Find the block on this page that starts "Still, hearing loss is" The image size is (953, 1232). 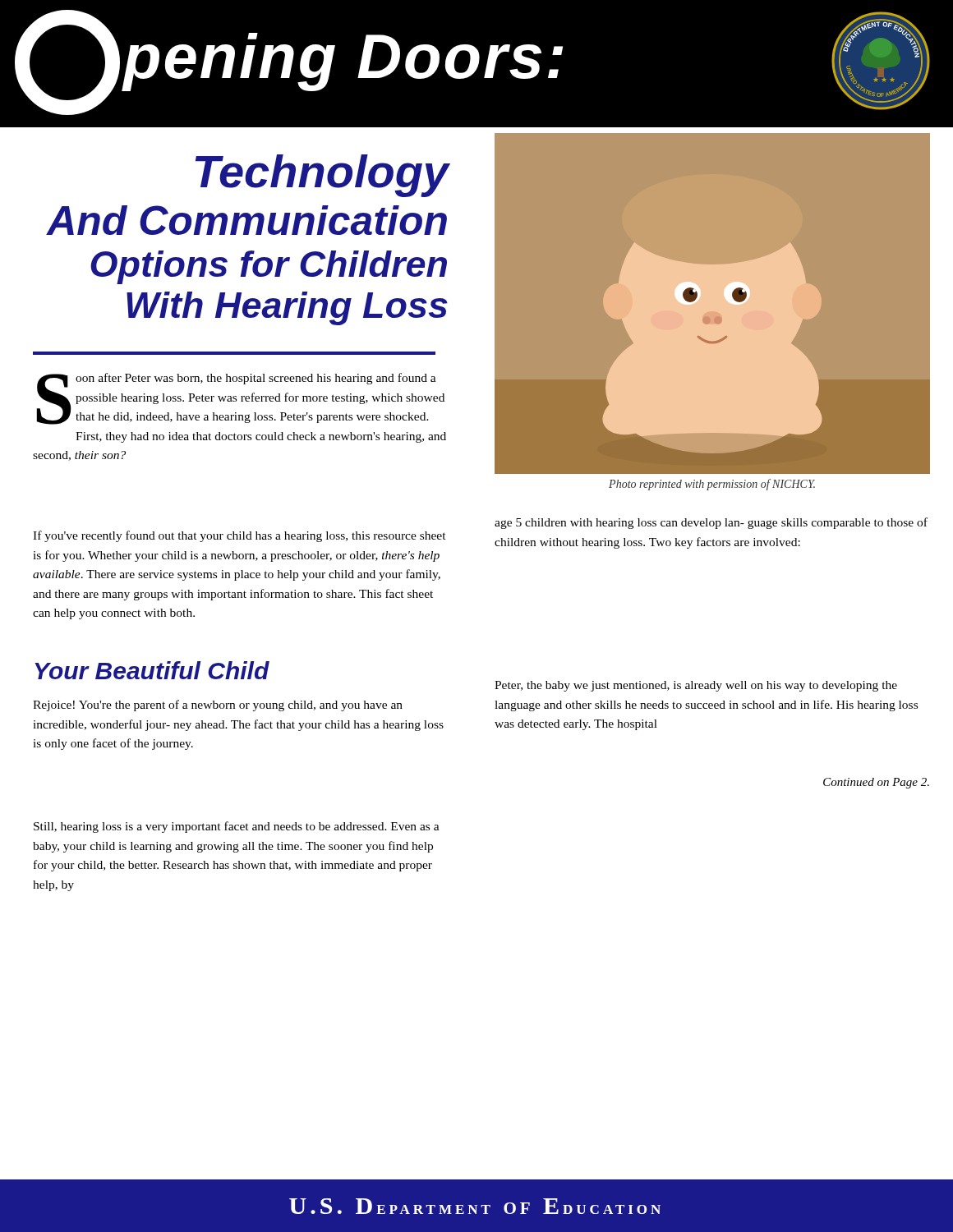pyautogui.click(x=236, y=855)
